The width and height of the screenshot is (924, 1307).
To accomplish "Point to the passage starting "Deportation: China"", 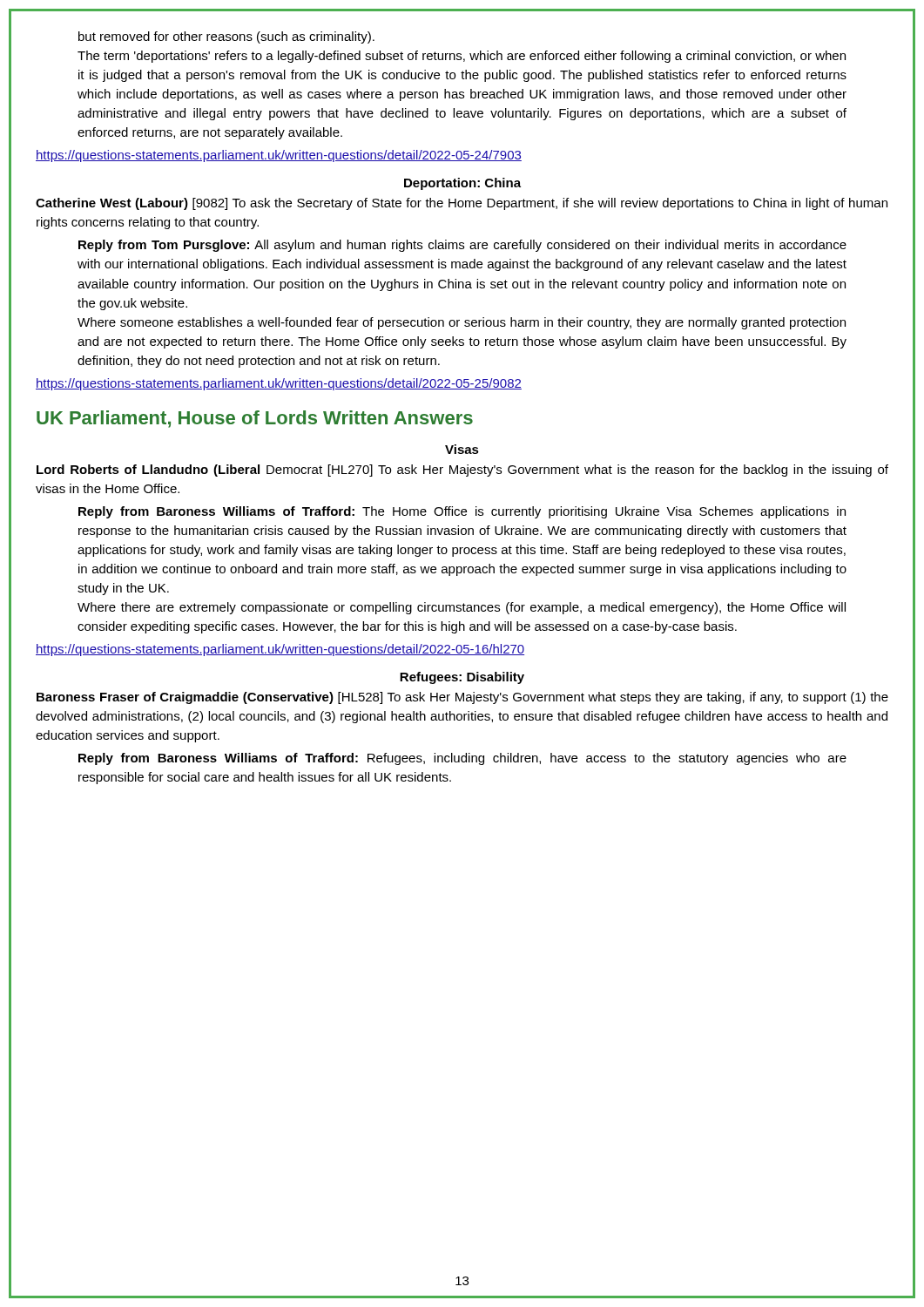I will click(x=462, y=183).
